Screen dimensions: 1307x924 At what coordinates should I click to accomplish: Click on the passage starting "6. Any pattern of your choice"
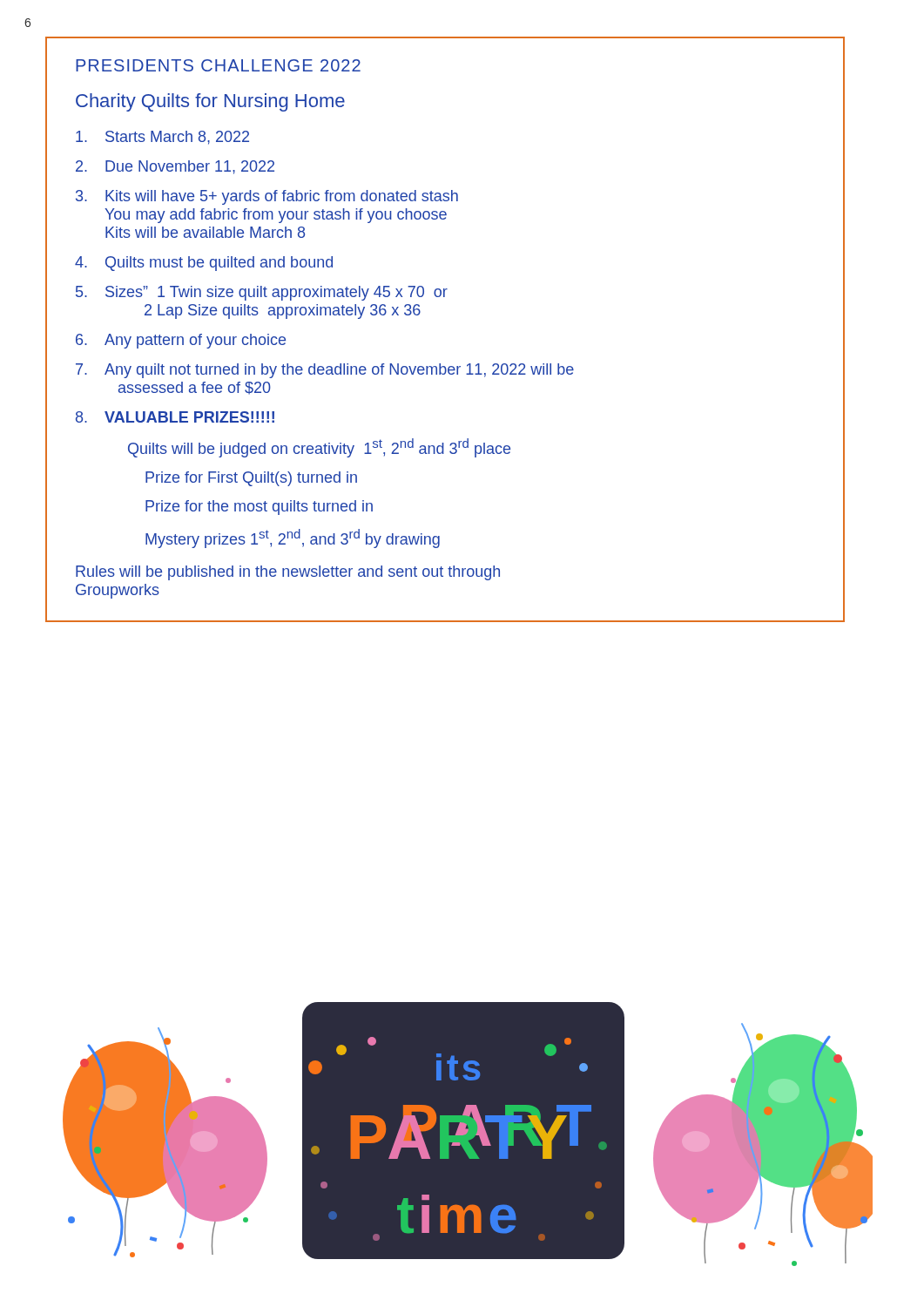click(x=181, y=340)
